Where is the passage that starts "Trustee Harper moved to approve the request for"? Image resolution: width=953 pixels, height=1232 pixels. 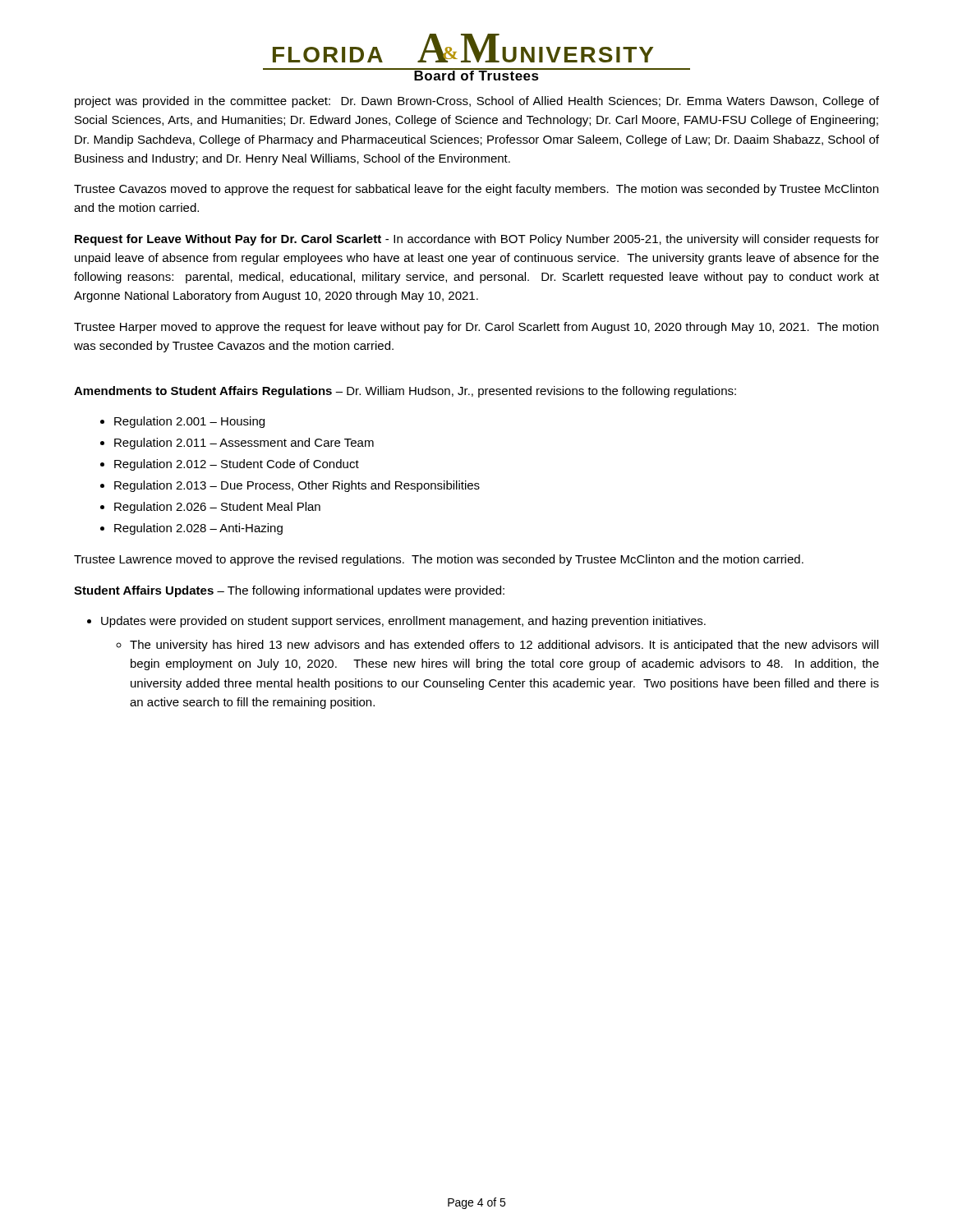pos(476,336)
